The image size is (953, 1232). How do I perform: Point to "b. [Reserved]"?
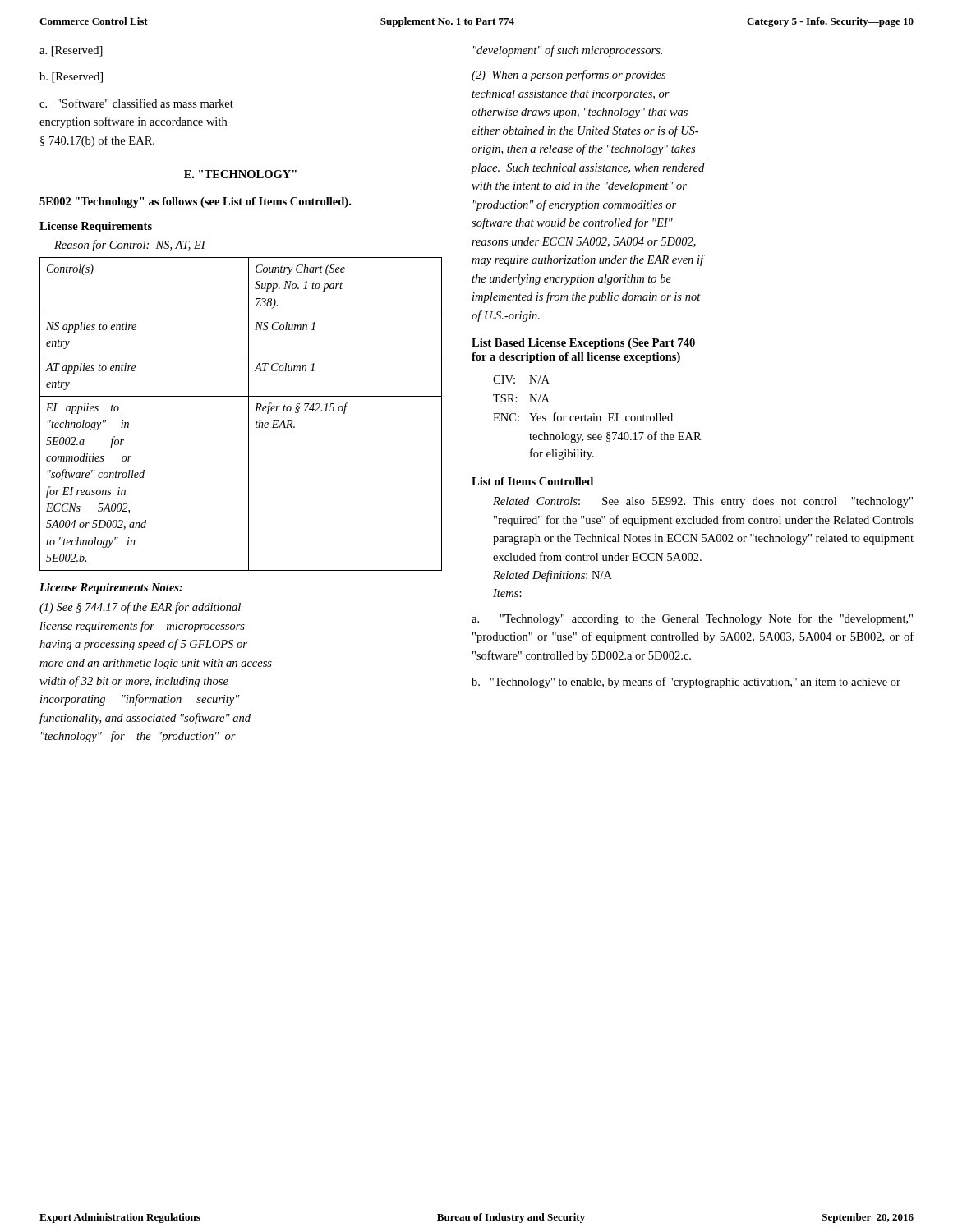(x=72, y=77)
